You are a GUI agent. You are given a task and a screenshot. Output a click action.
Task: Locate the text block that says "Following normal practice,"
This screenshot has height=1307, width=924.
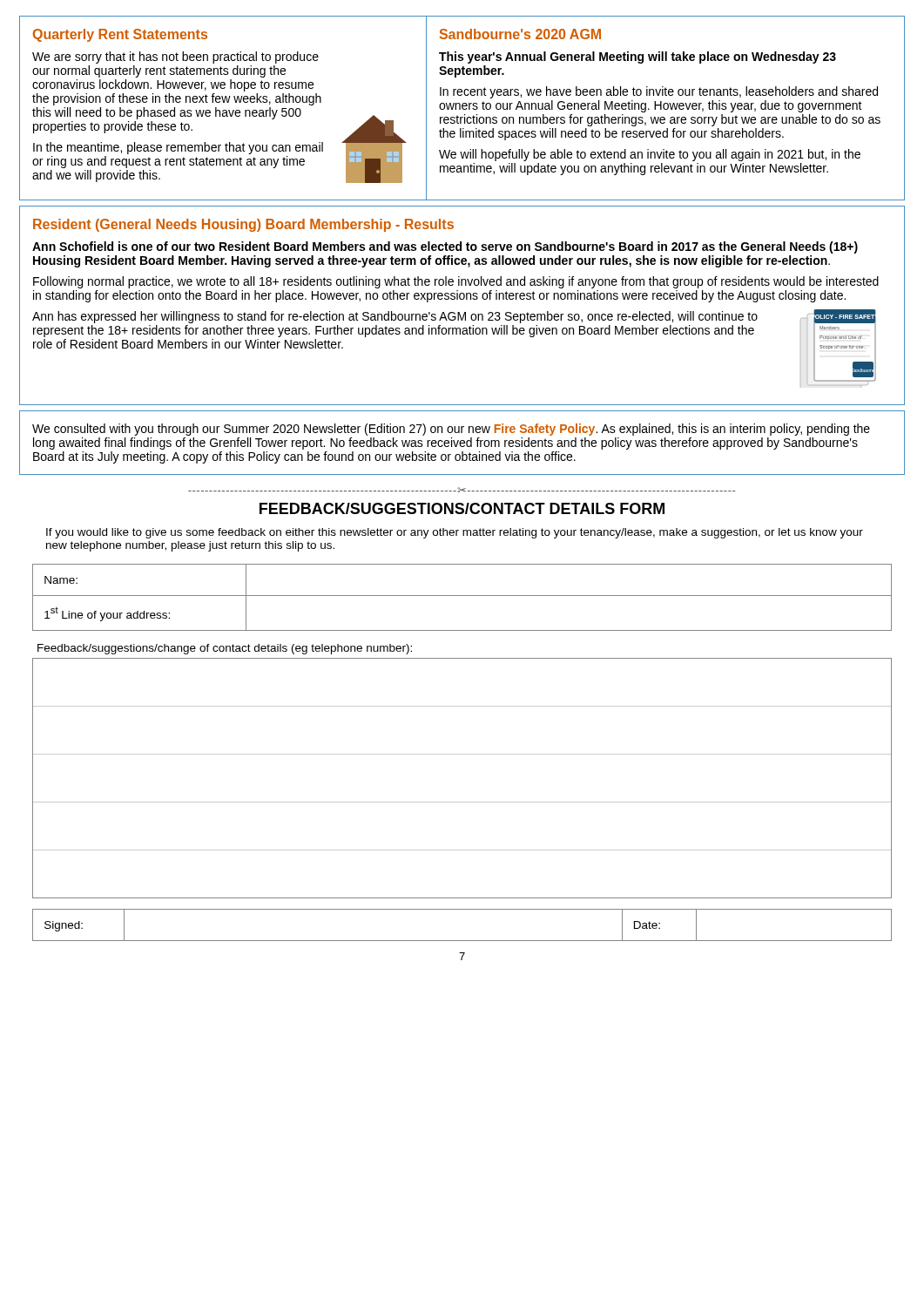tap(462, 288)
